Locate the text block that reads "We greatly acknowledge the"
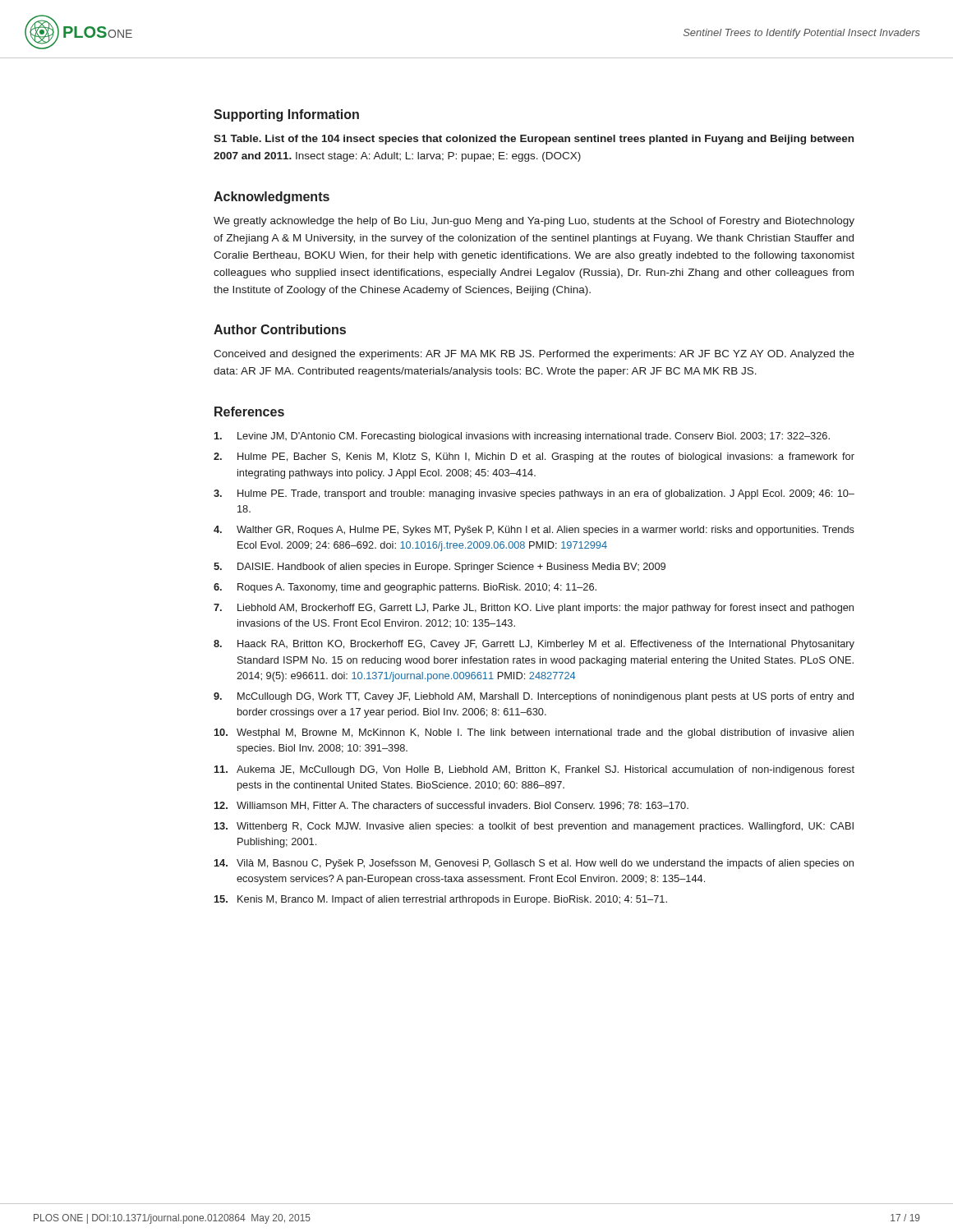This screenshot has height=1232, width=953. [534, 255]
